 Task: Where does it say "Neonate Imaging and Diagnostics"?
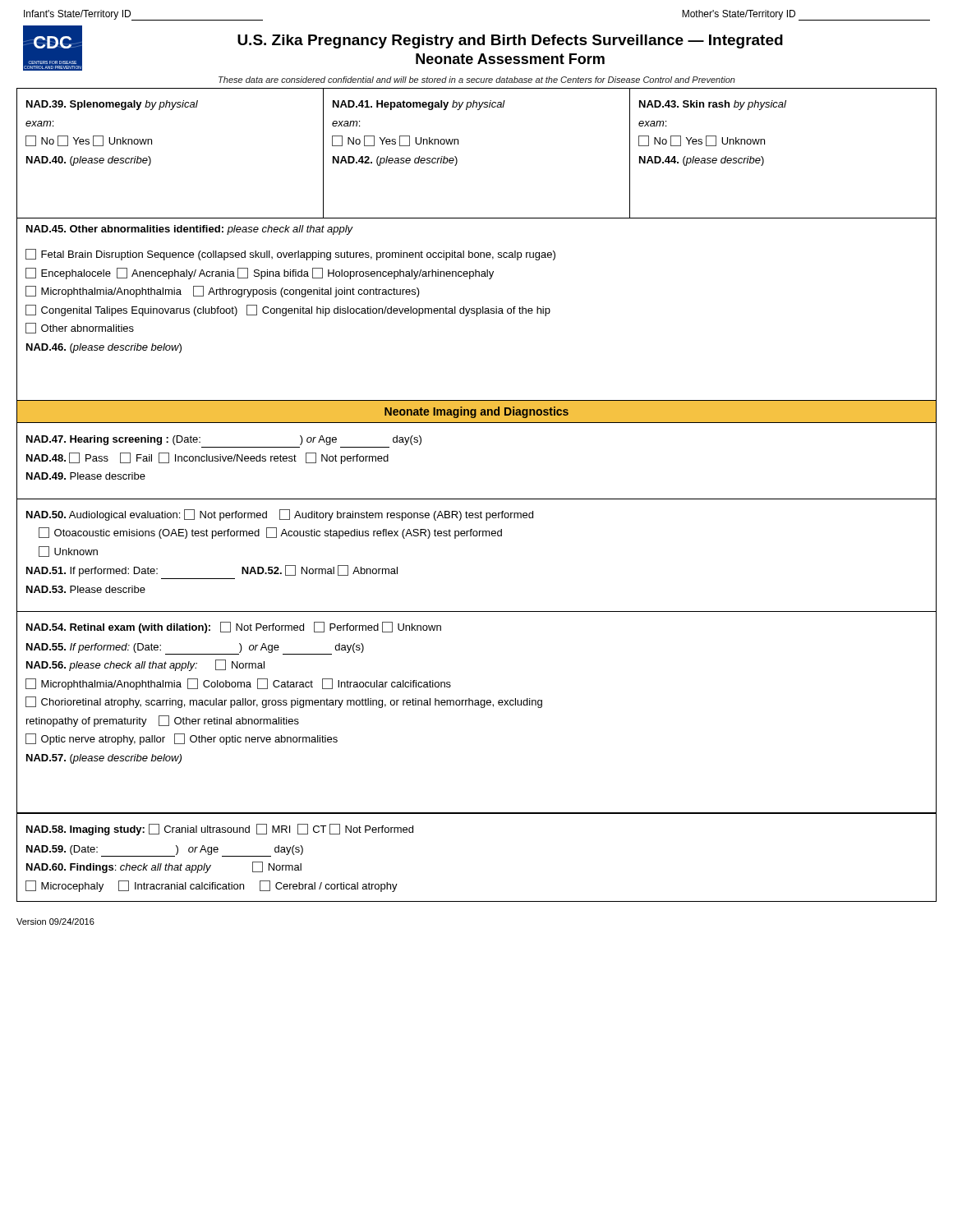(476, 411)
